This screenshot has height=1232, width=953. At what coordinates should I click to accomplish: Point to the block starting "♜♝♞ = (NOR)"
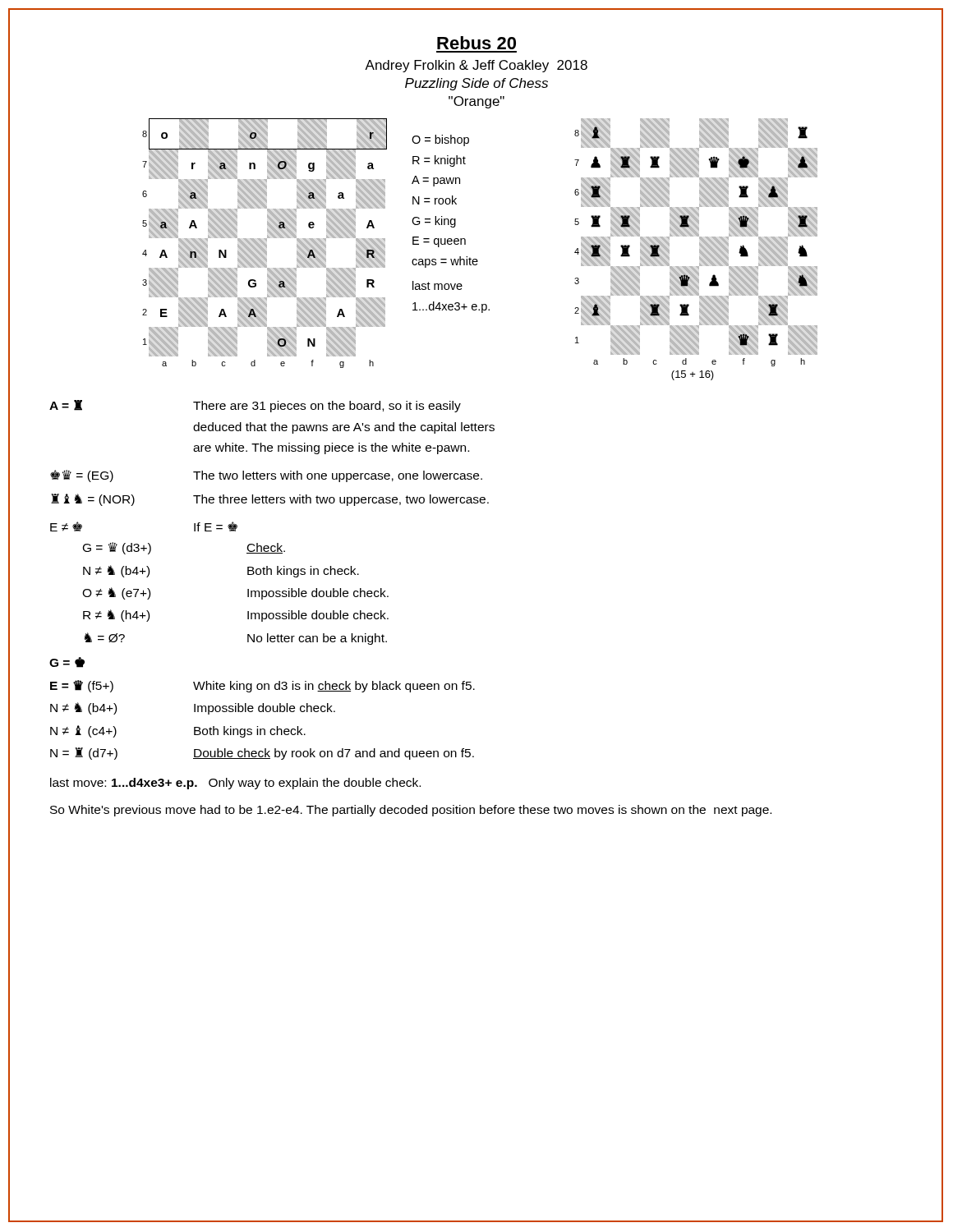269,499
